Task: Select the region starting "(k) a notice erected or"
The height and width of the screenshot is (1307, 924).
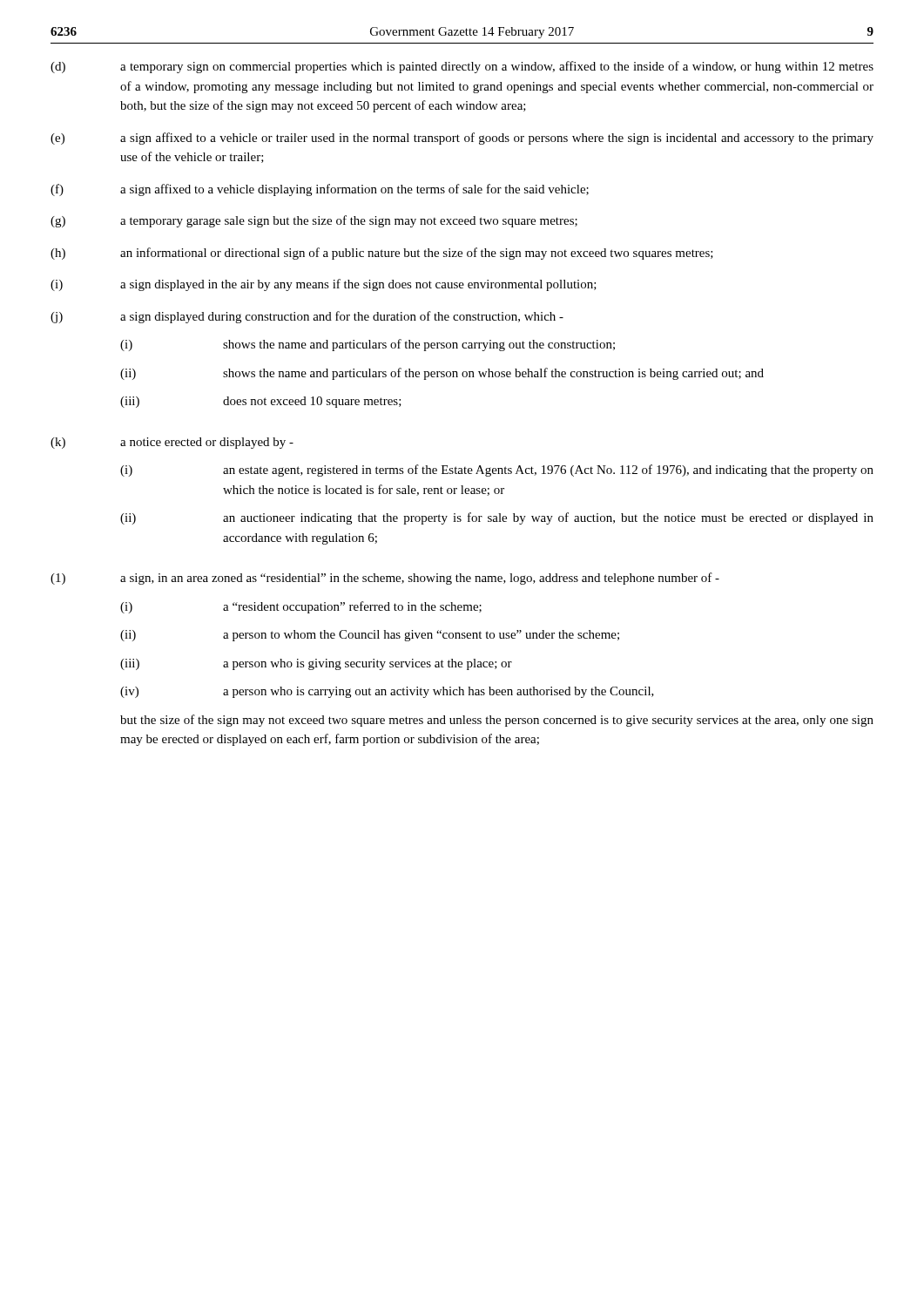Action: (462, 494)
